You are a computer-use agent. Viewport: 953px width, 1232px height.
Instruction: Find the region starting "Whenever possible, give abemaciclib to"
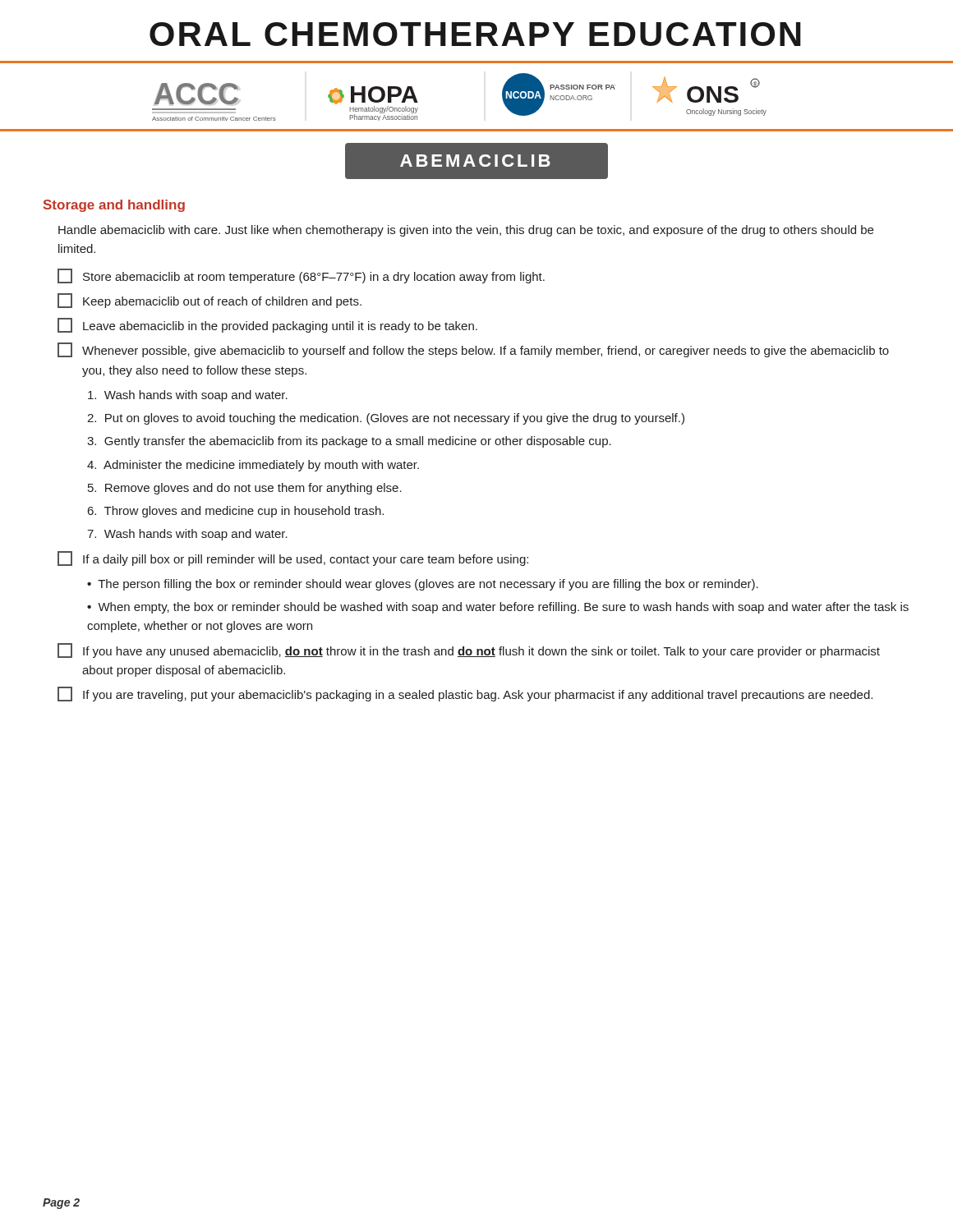click(x=484, y=360)
